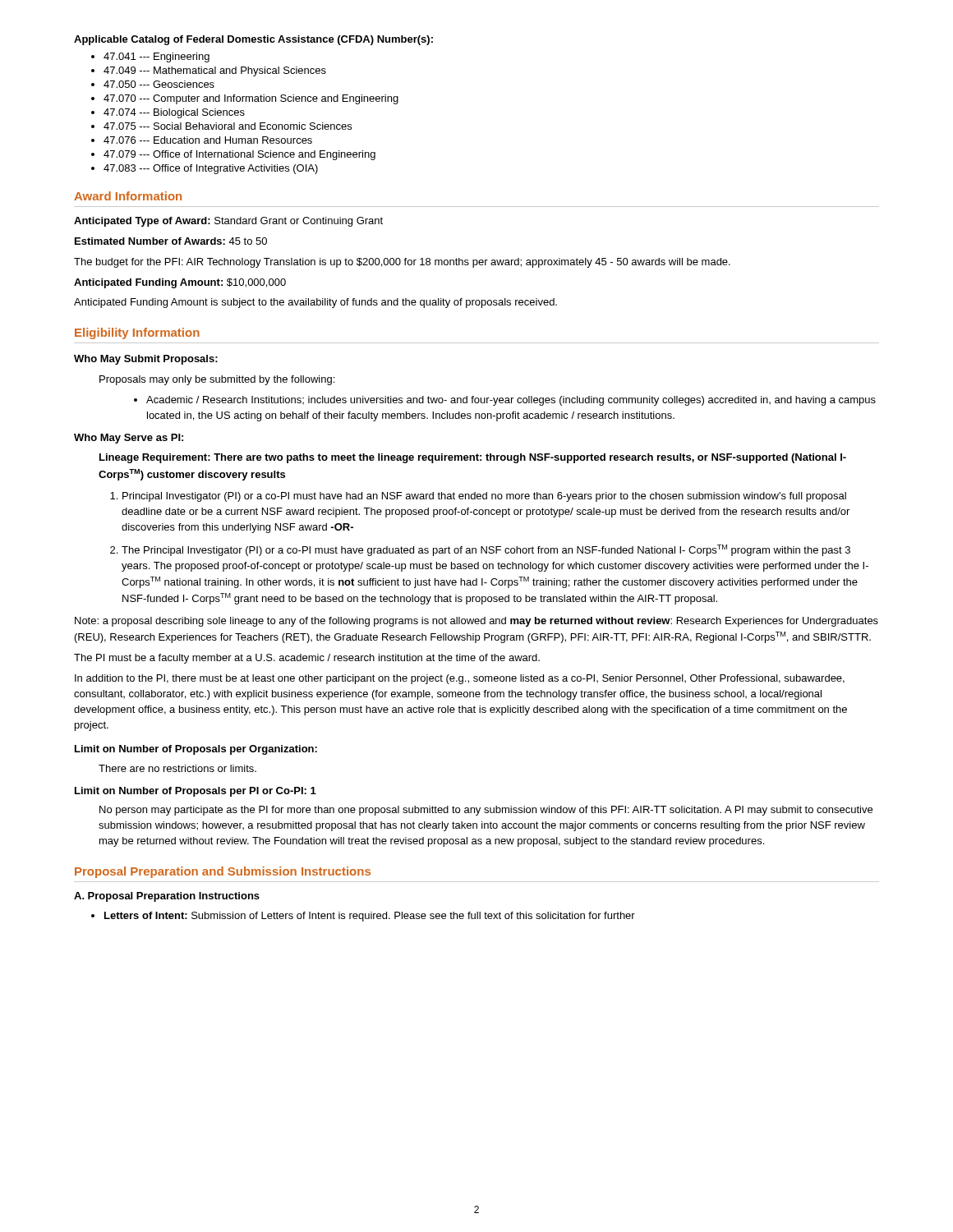Image resolution: width=953 pixels, height=1232 pixels.
Task: Navigate to the region starting "47.083 --- Office of Integrative Activities (OIA)"
Action: click(x=211, y=168)
